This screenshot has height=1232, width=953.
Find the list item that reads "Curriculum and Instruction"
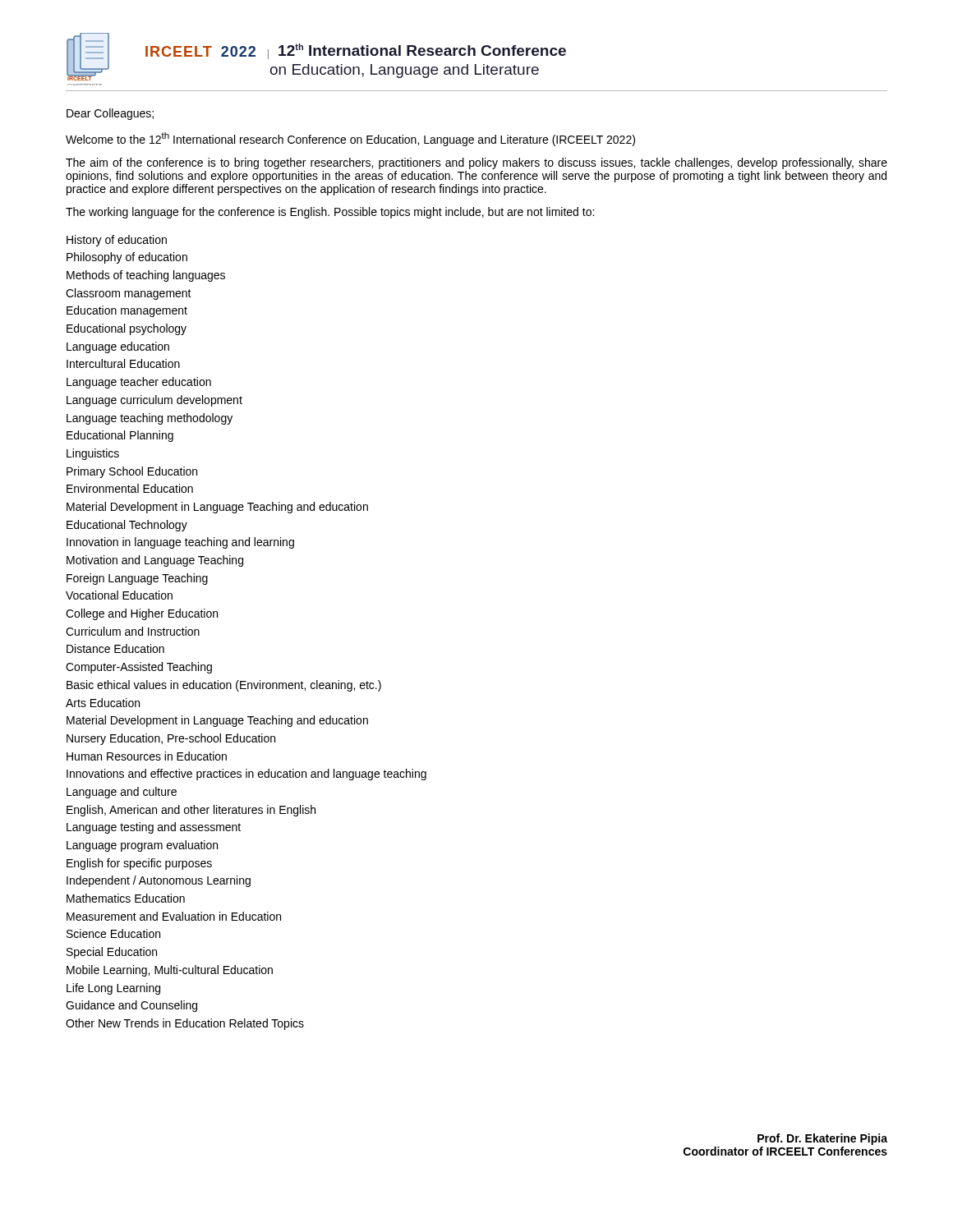pyautogui.click(x=133, y=631)
